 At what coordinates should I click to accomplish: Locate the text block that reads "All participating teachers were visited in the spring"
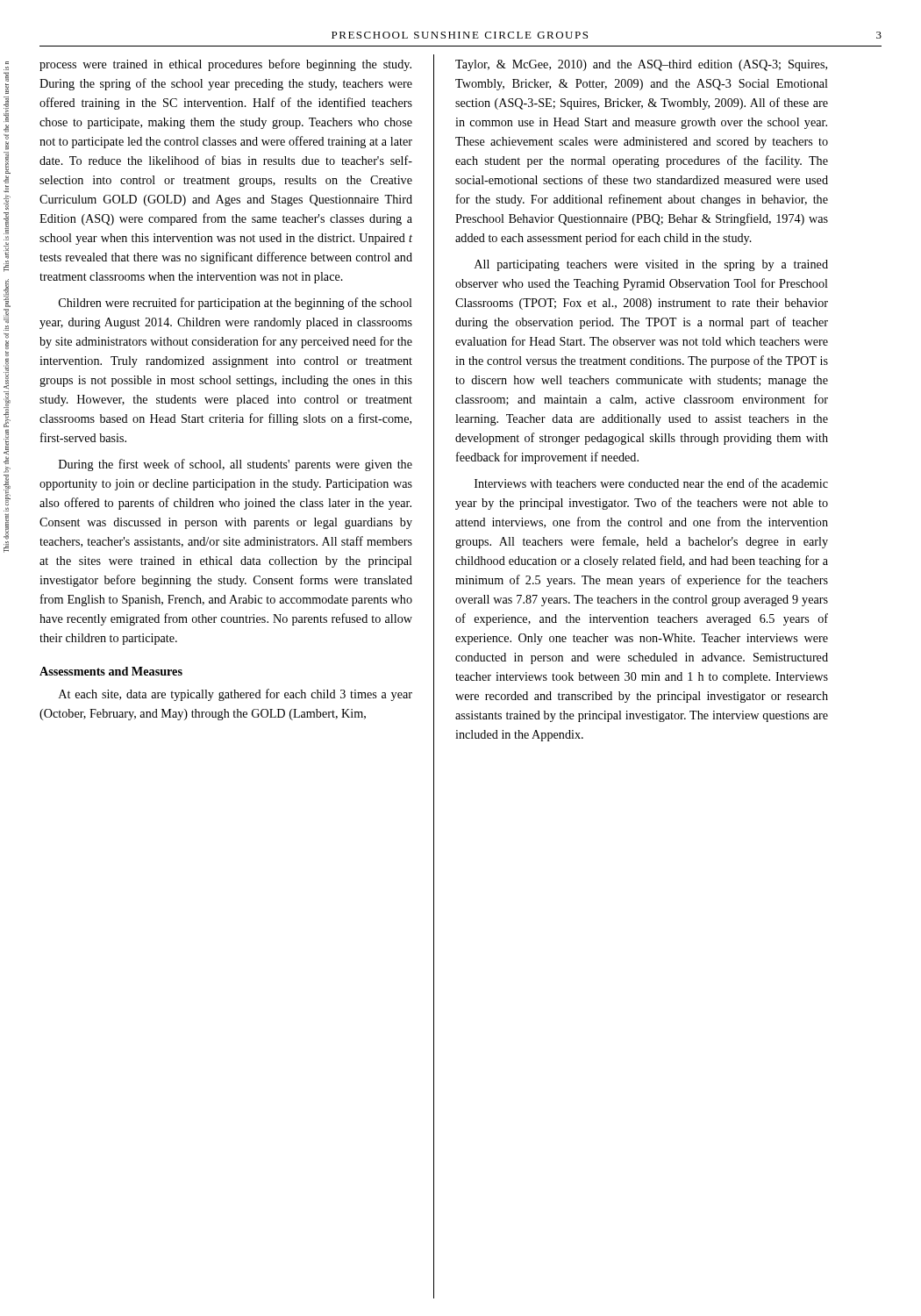(642, 361)
